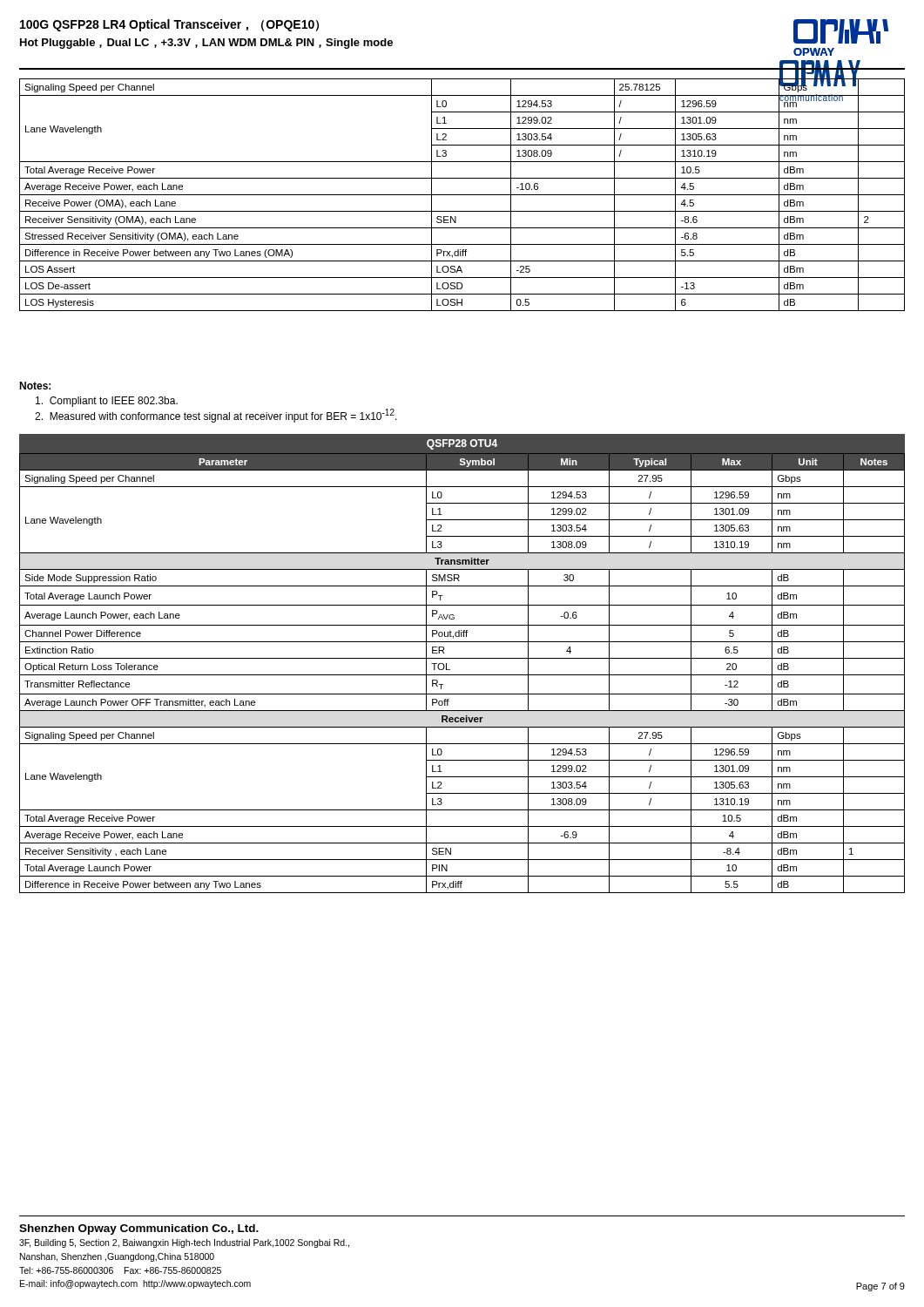The height and width of the screenshot is (1307, 924).
Task: Select the table that reads "Side Mode Suppression Ratio"
Action: pyautogui.click(x=462, y=663)
